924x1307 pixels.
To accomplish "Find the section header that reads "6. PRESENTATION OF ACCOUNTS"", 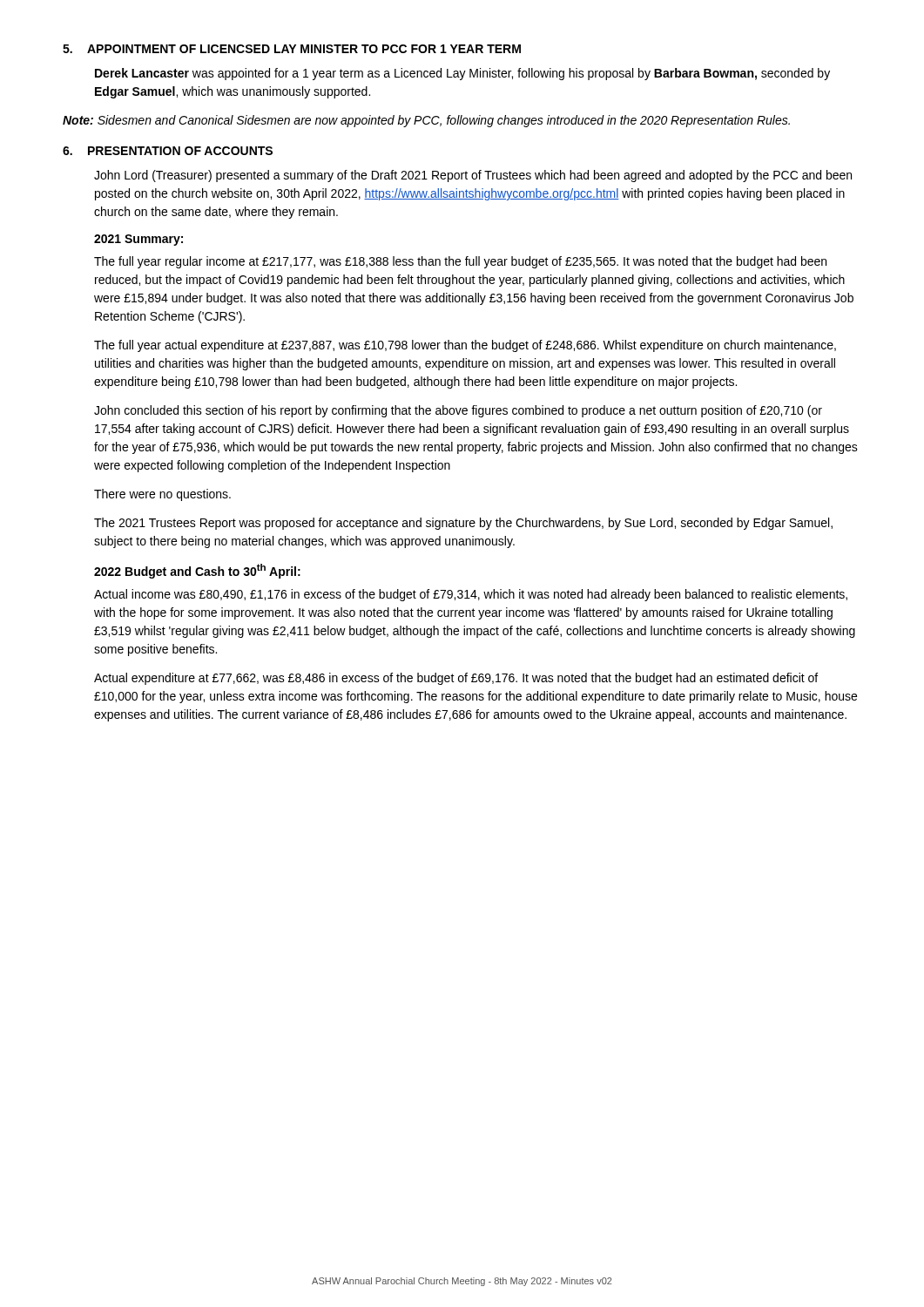I will (x=168, y=151).
